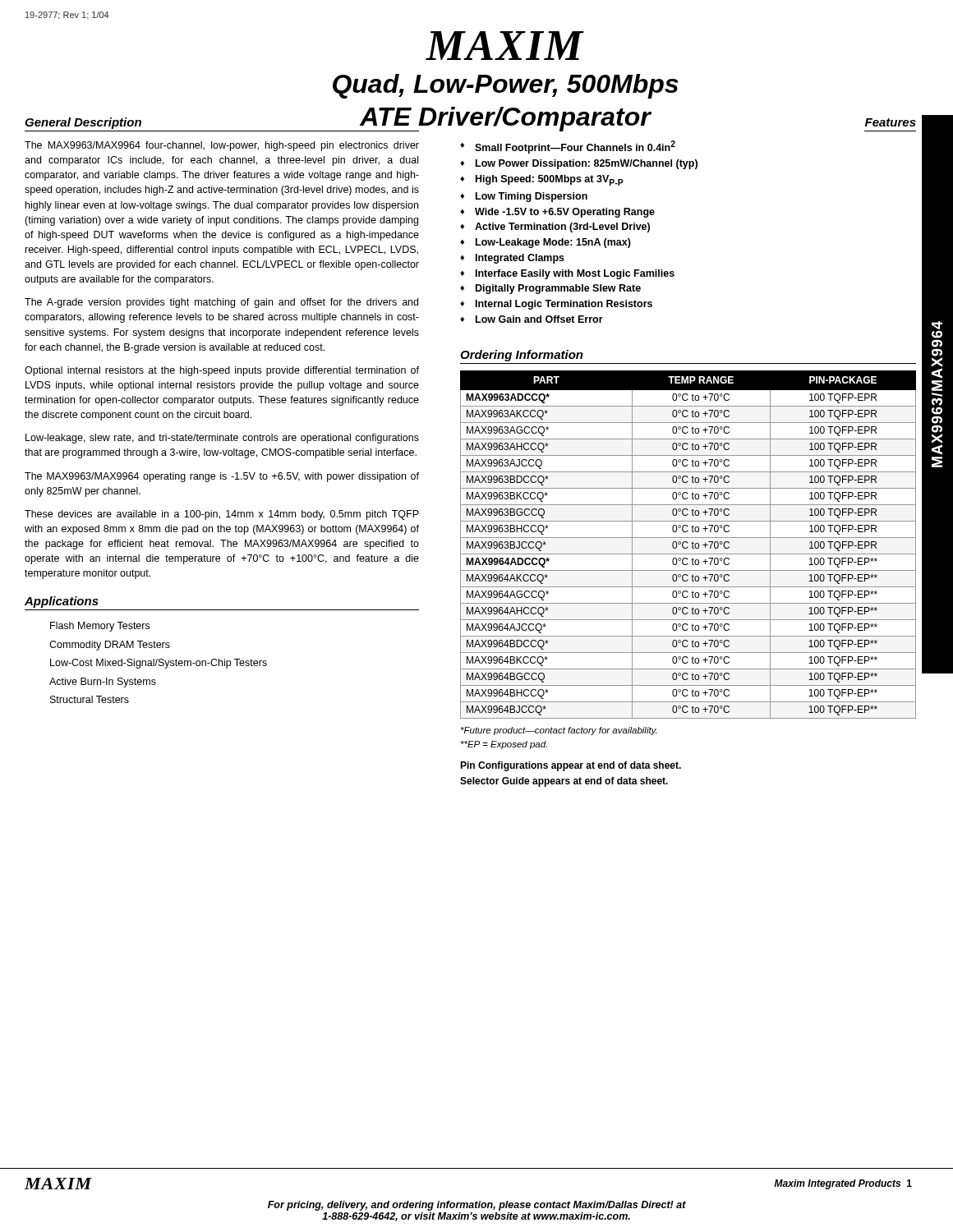The height and width of the screenshot is (1232, 953).
Task: Select the block starting "Digitally Programmable Slew Rate"
Action: pos(558,289)
